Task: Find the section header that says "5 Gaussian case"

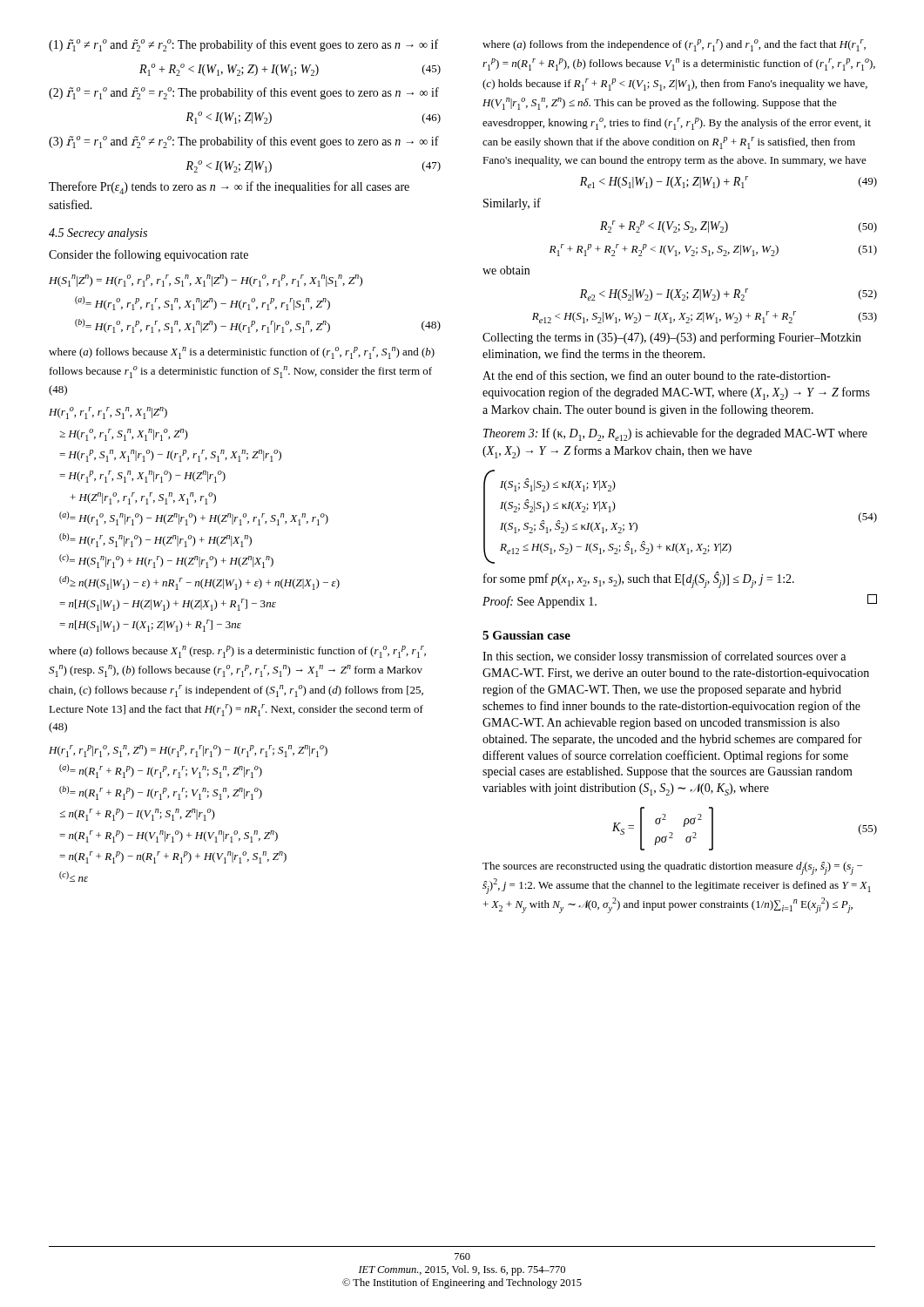Action: [526, 635]
